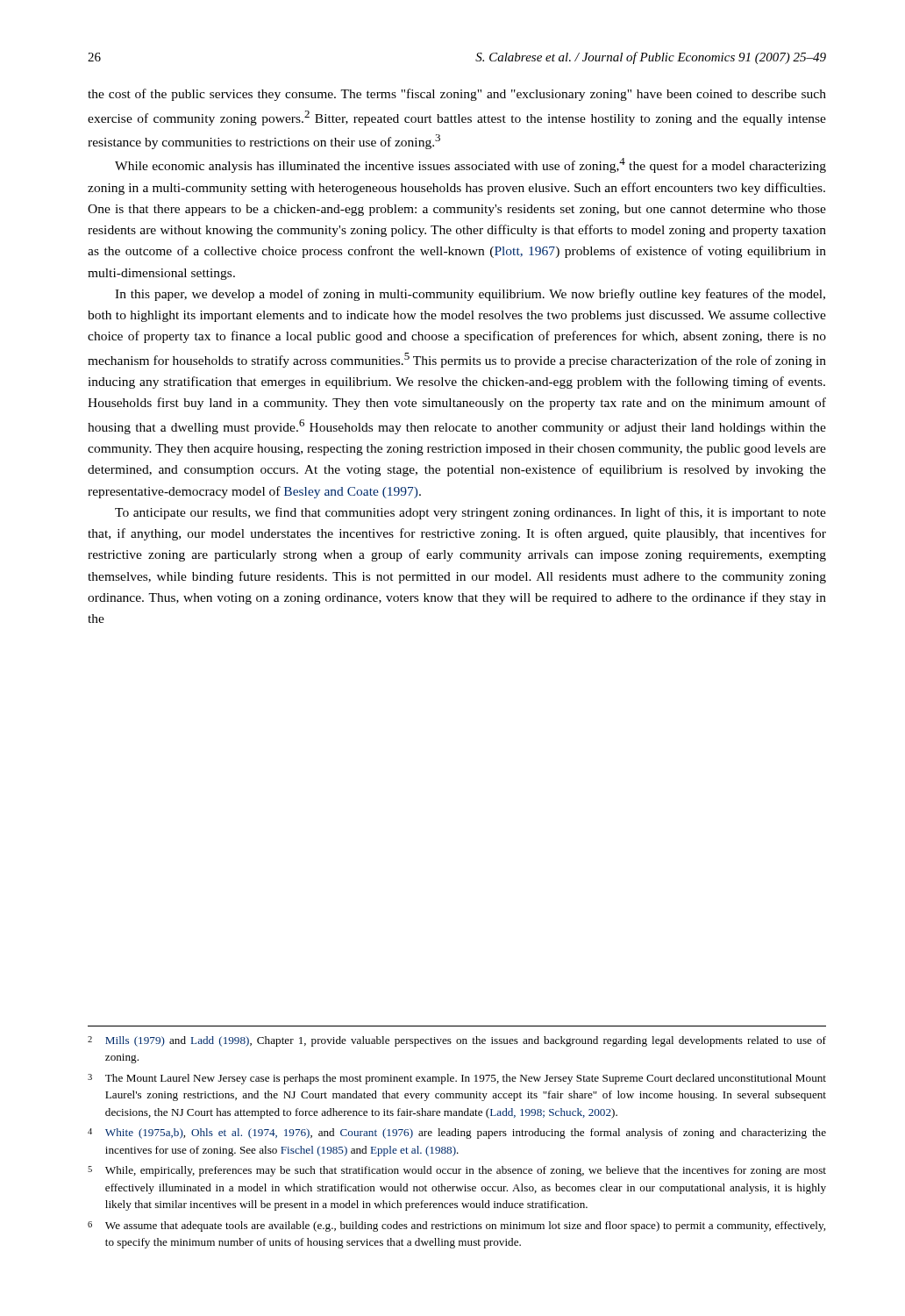Point to the passage starting "In this paper, we develop"
This screenshot has height=1316, width=905.
click(x=457, y=392)
